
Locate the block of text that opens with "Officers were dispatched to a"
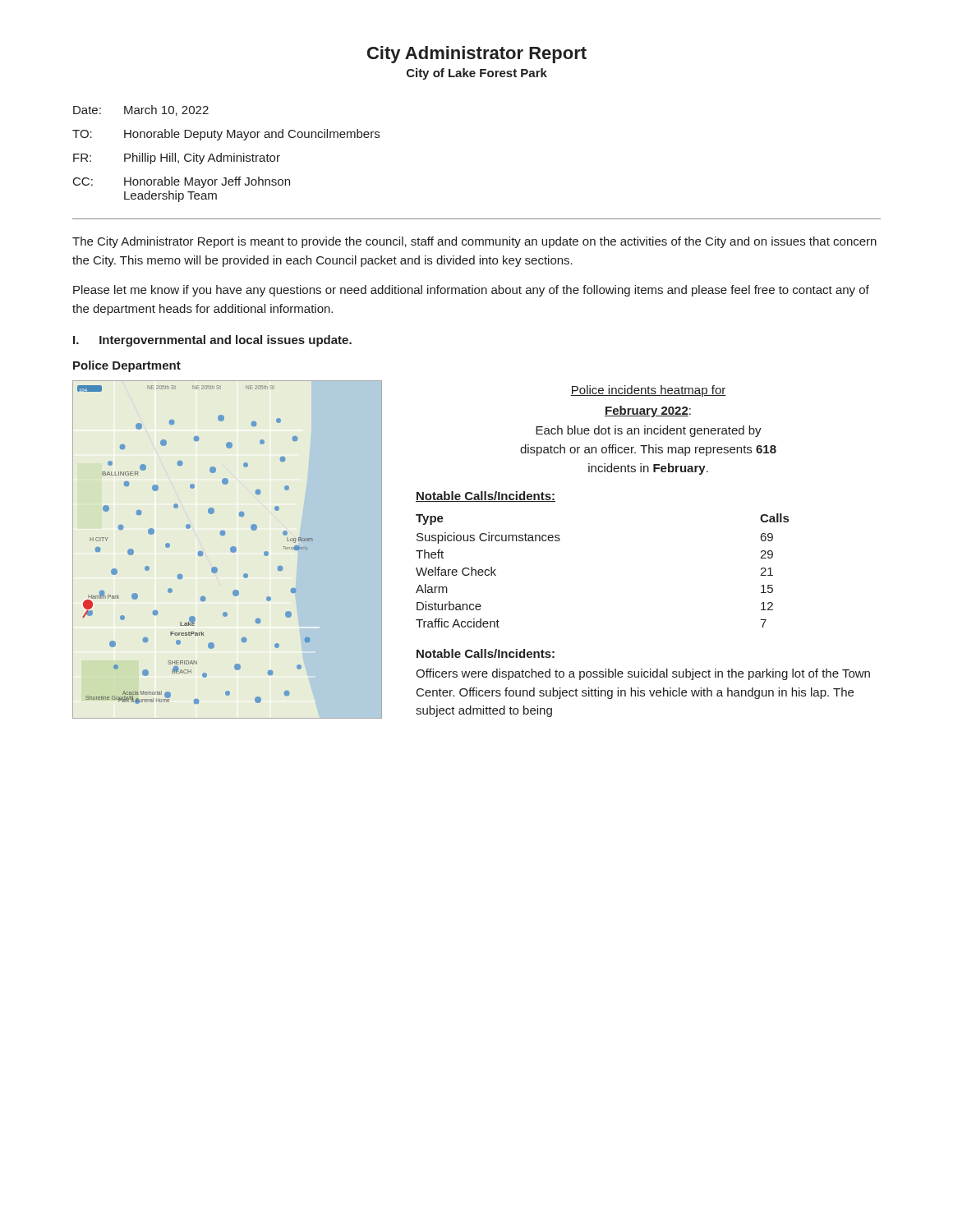pyautogui.click(x=643, y=692)
